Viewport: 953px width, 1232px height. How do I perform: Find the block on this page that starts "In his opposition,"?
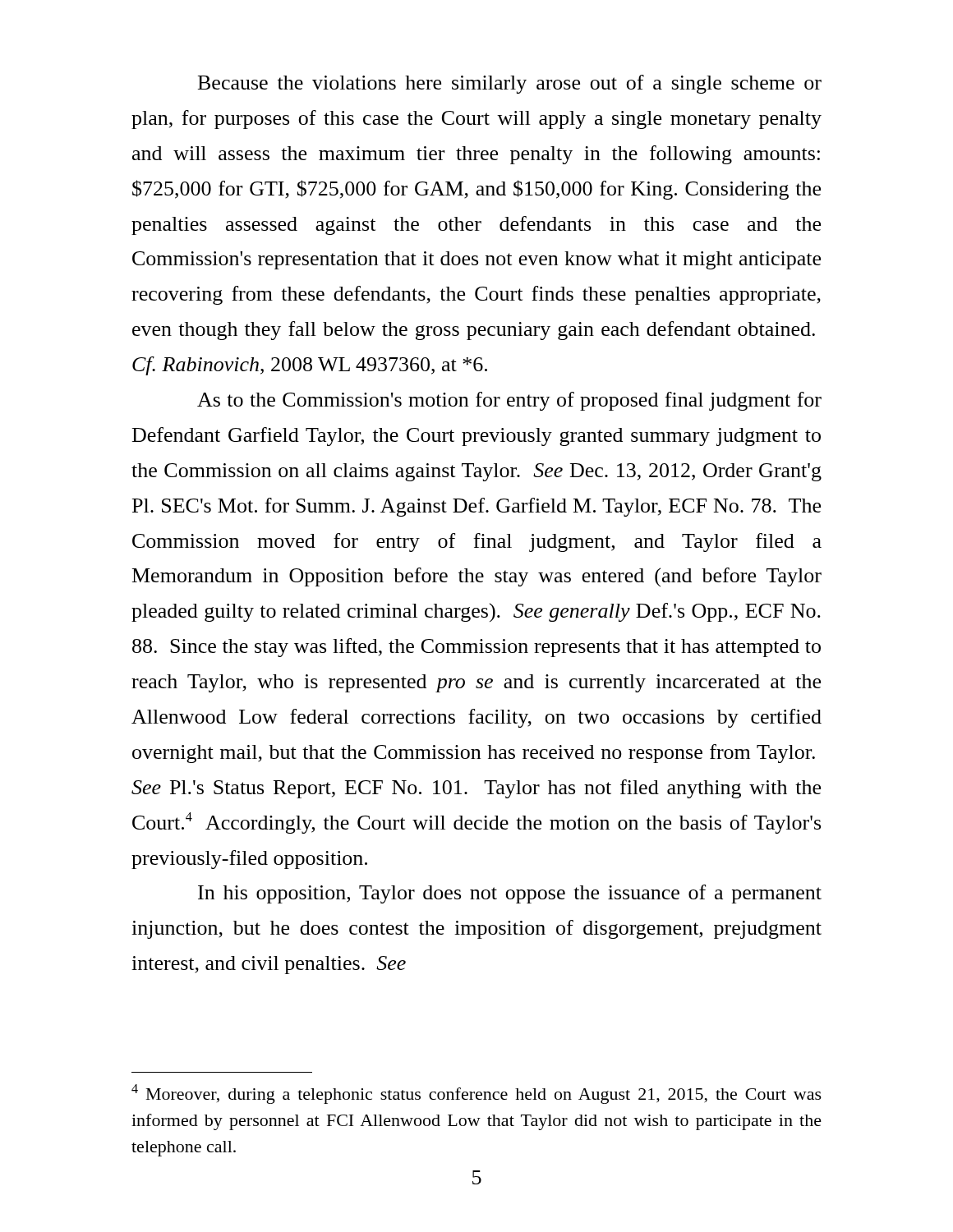click(476, 929)
